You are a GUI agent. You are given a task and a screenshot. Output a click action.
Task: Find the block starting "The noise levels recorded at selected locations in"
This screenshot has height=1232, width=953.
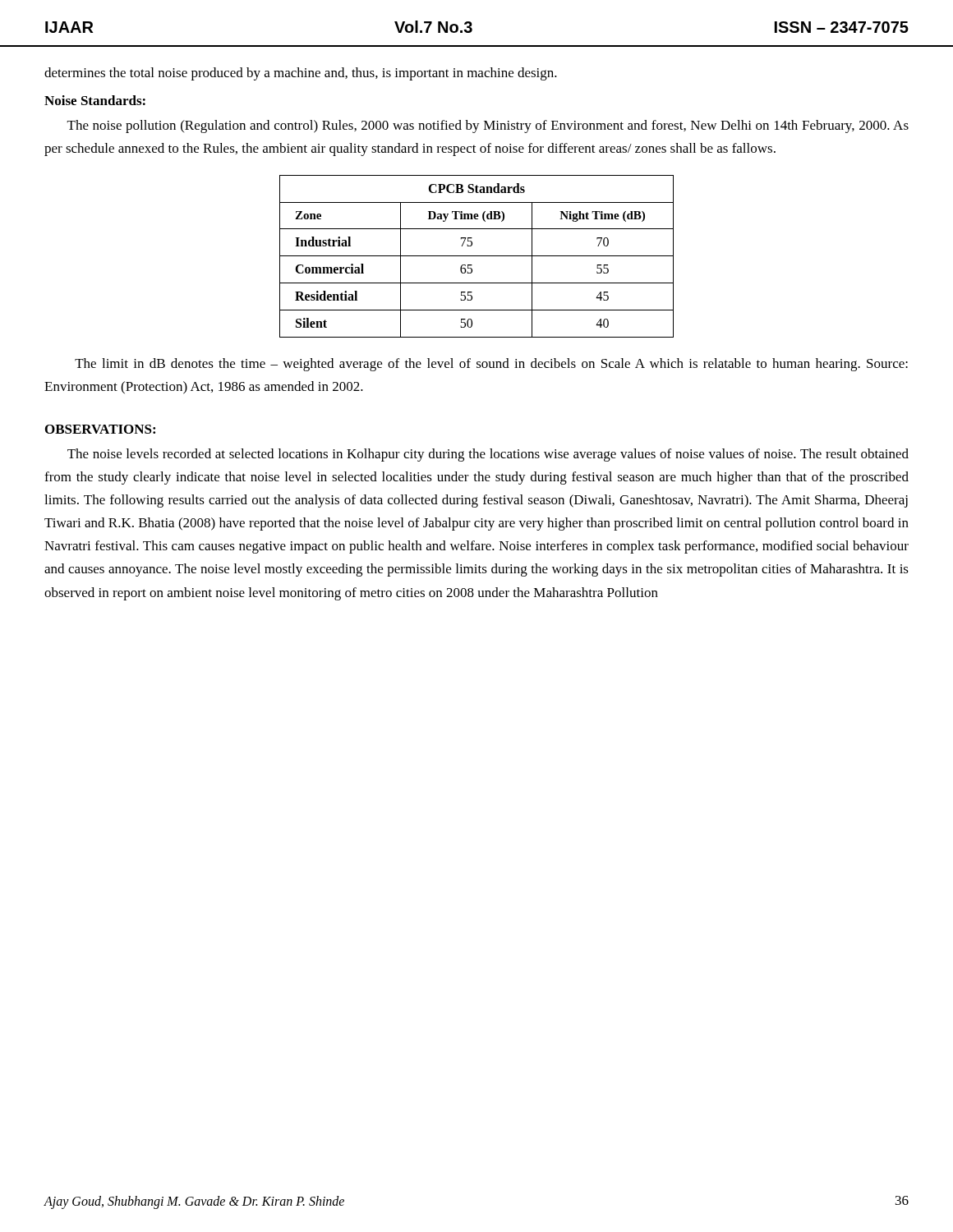click(x=476, y=523)
